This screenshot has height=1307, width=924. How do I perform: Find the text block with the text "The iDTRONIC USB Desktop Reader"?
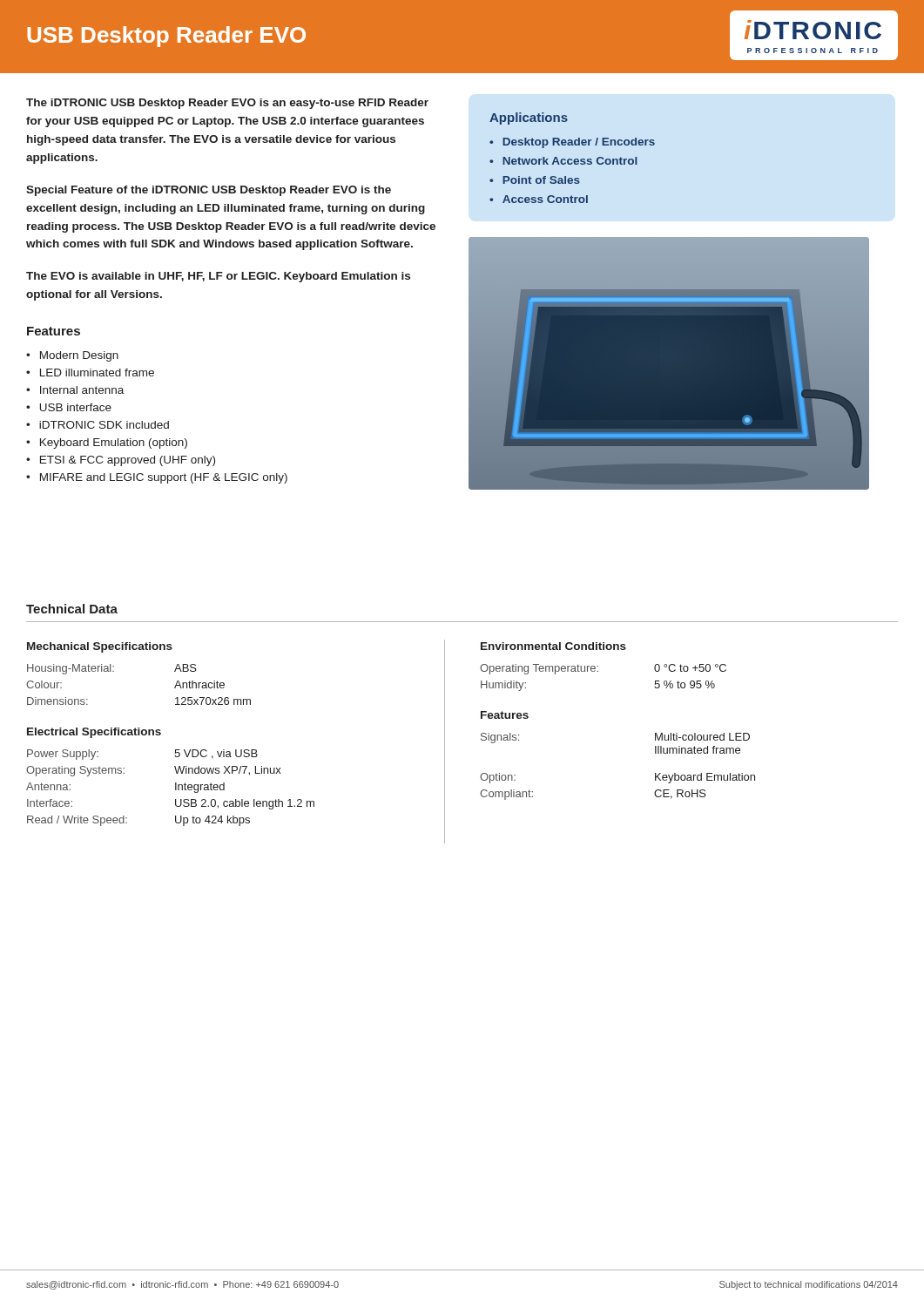point(227,130)
